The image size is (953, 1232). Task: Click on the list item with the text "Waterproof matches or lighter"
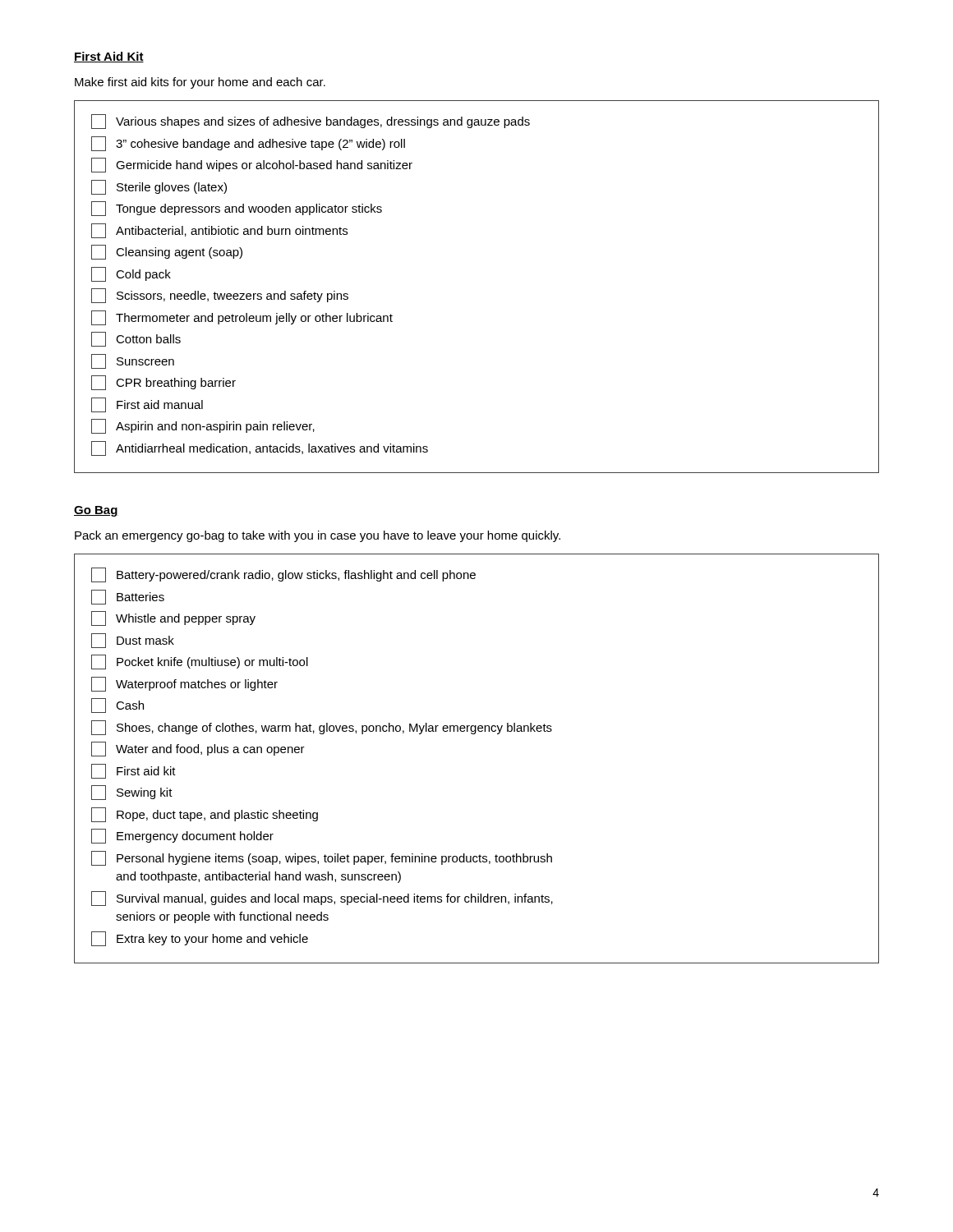point(184,684)
